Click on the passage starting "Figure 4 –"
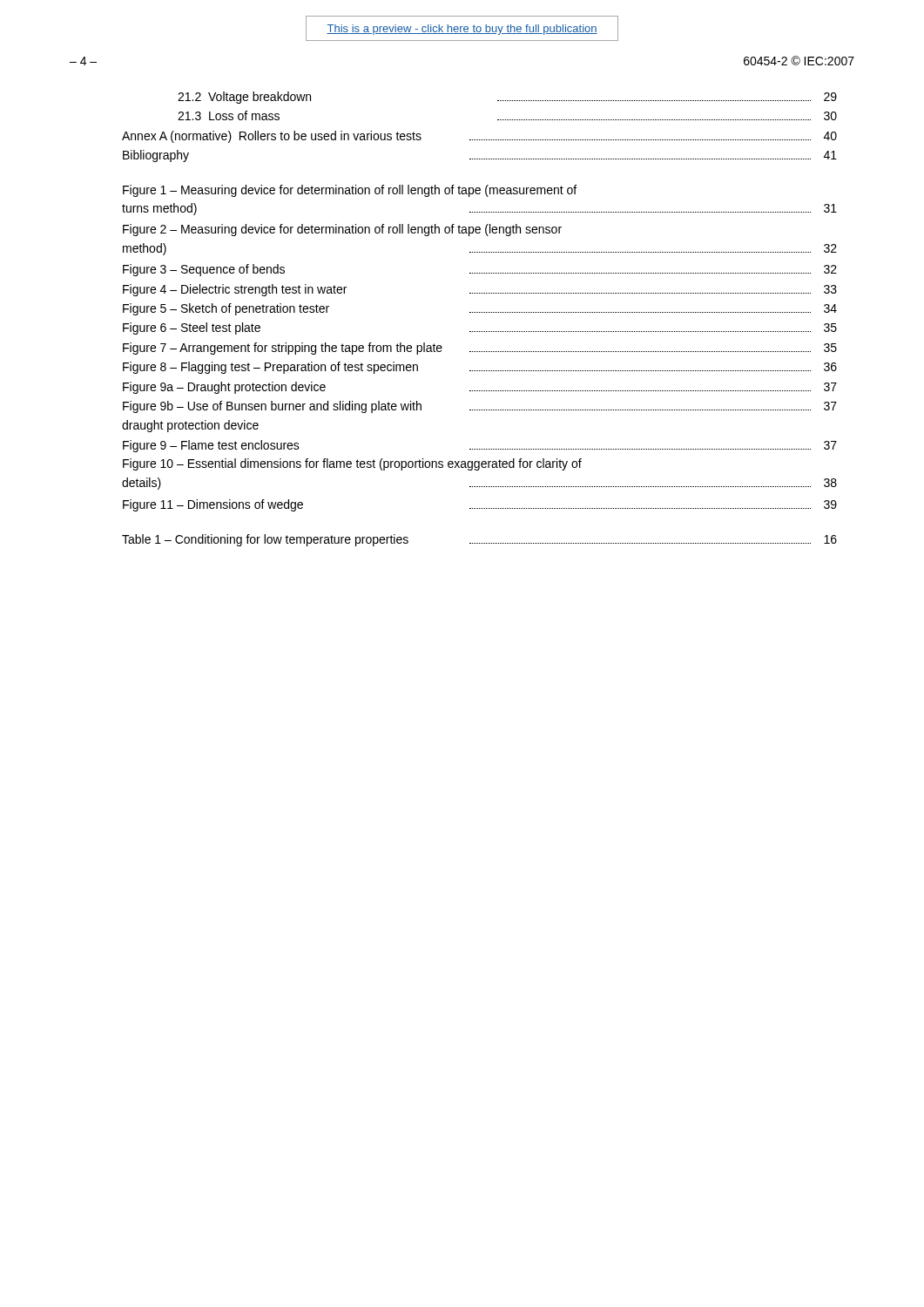Screen dimensions: 1307x924 click(479, 289)
